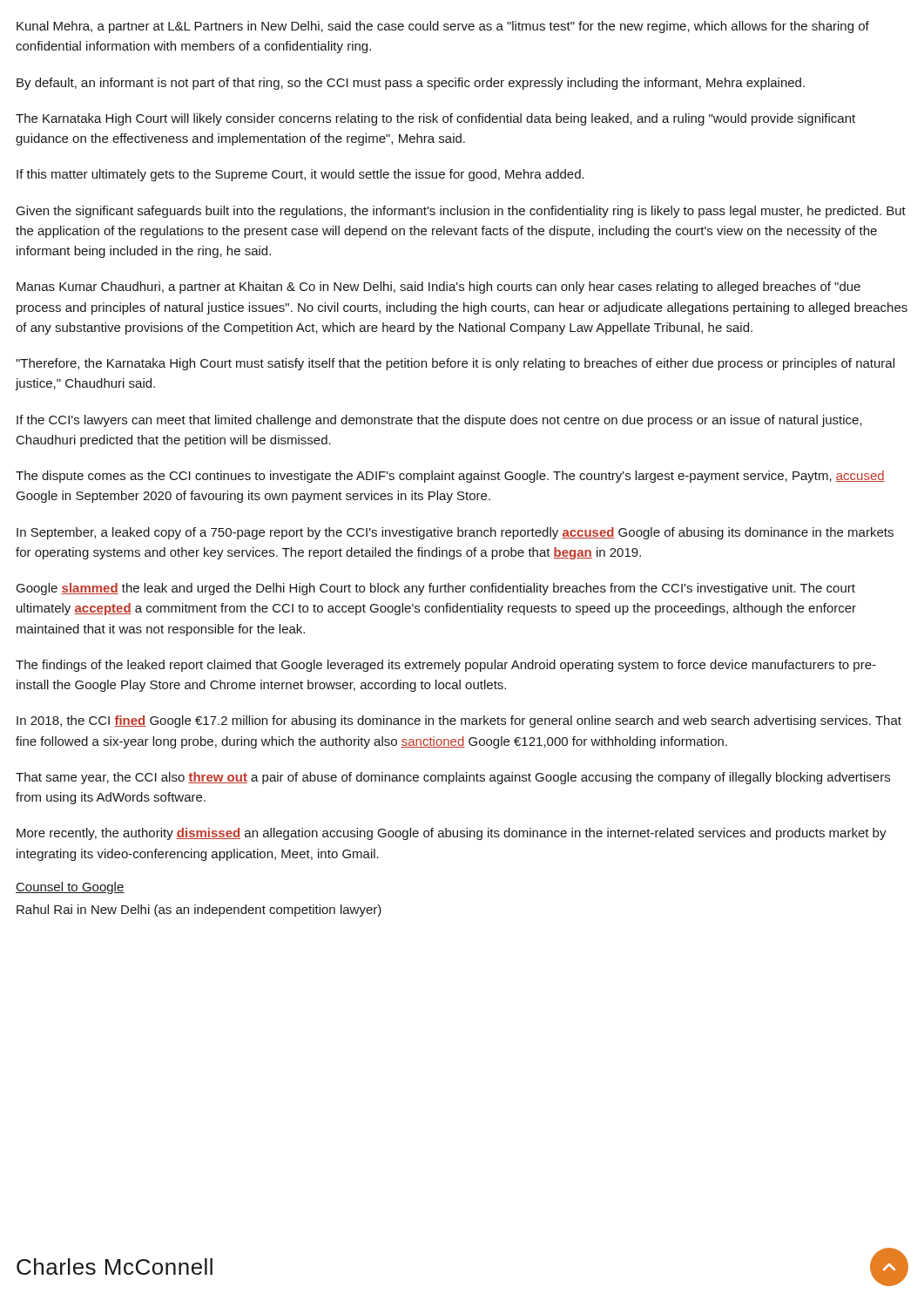Screen dimensions: 1307x924
Task: Where is the passage that starts "If this matter ultimately gets to"?
Action: 300,174
